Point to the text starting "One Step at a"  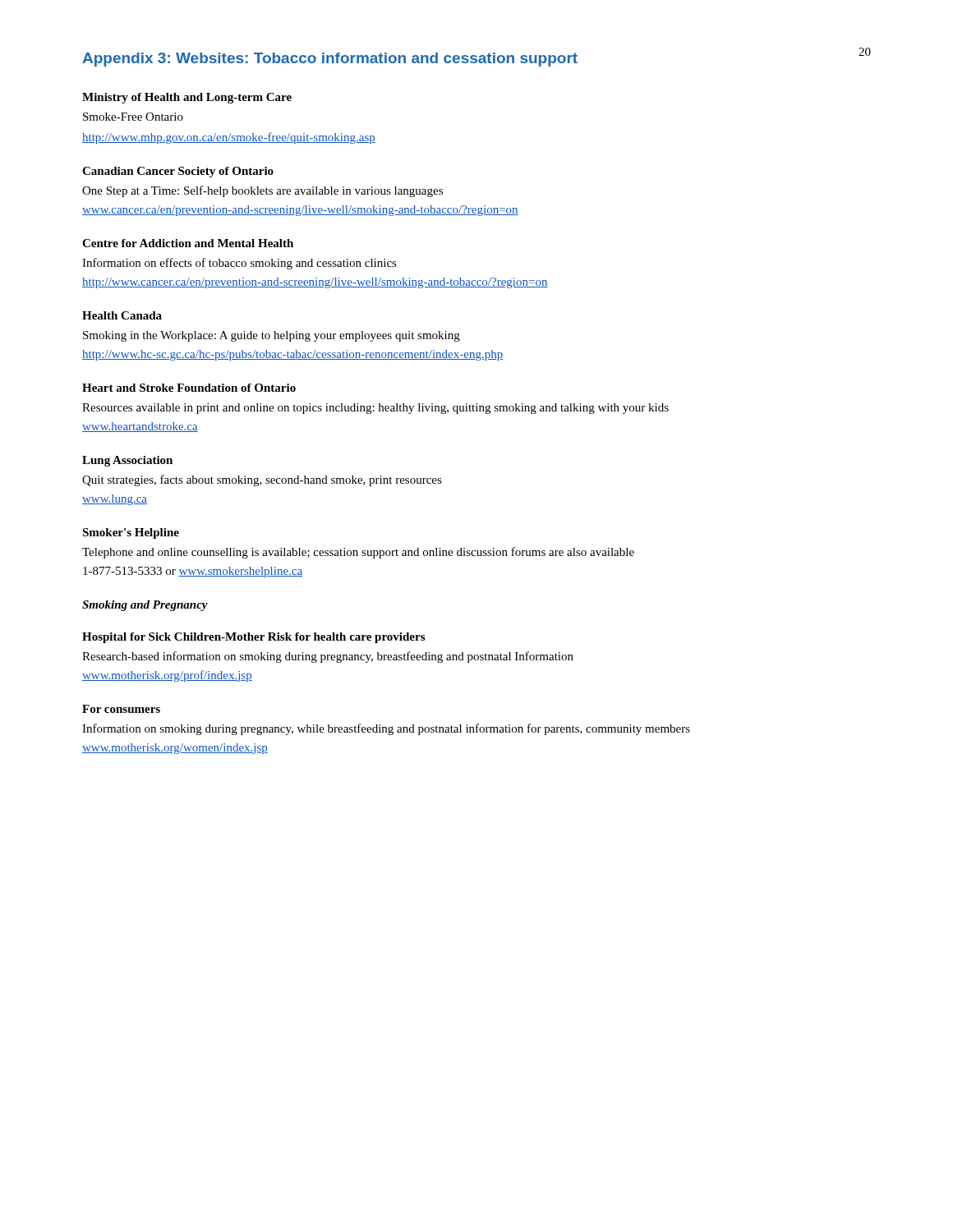(x=476, y=200)
